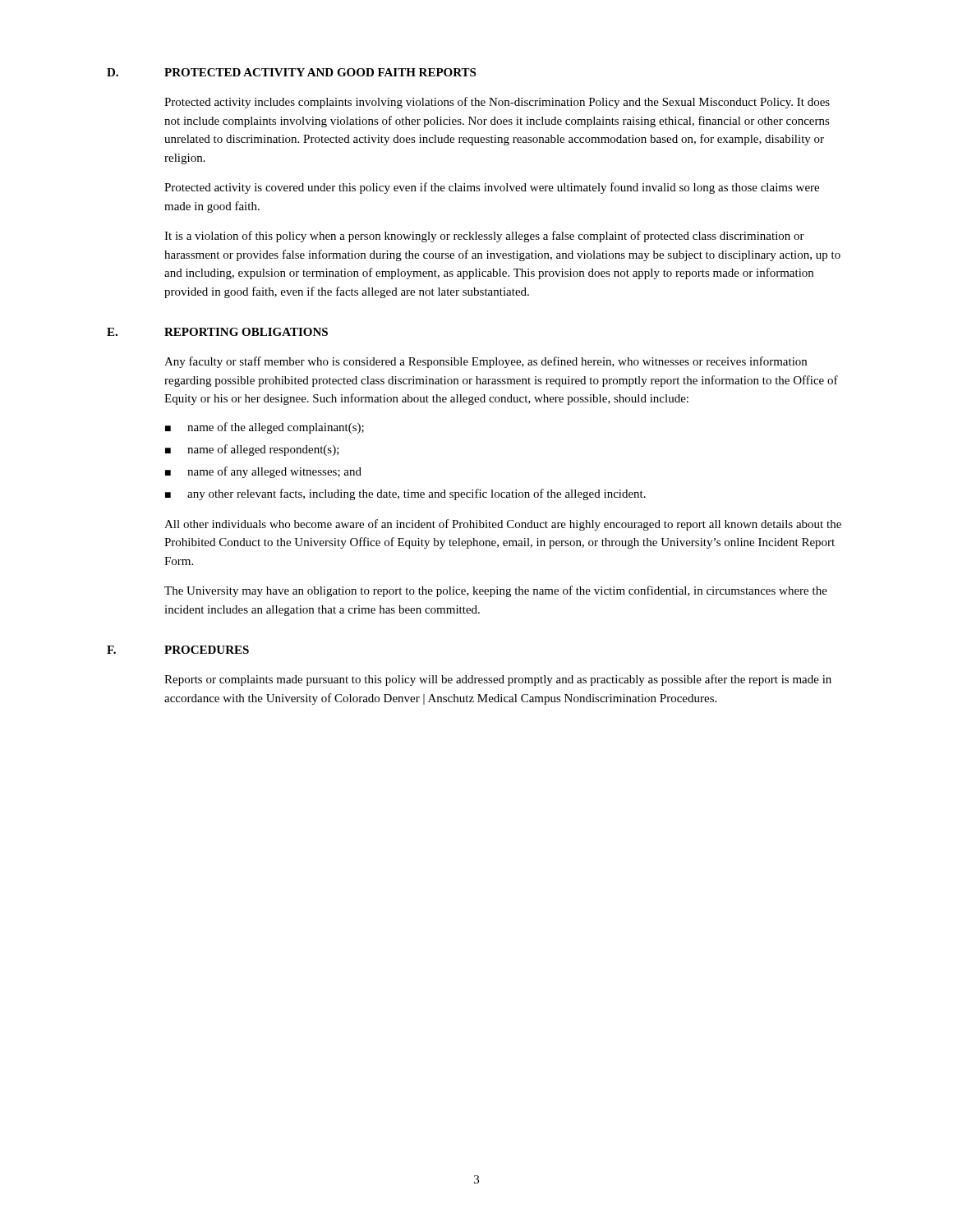Navigate to the block starting "The University may have an"
This screenshot has height=1232, width=953.
(x=496, y=600)
